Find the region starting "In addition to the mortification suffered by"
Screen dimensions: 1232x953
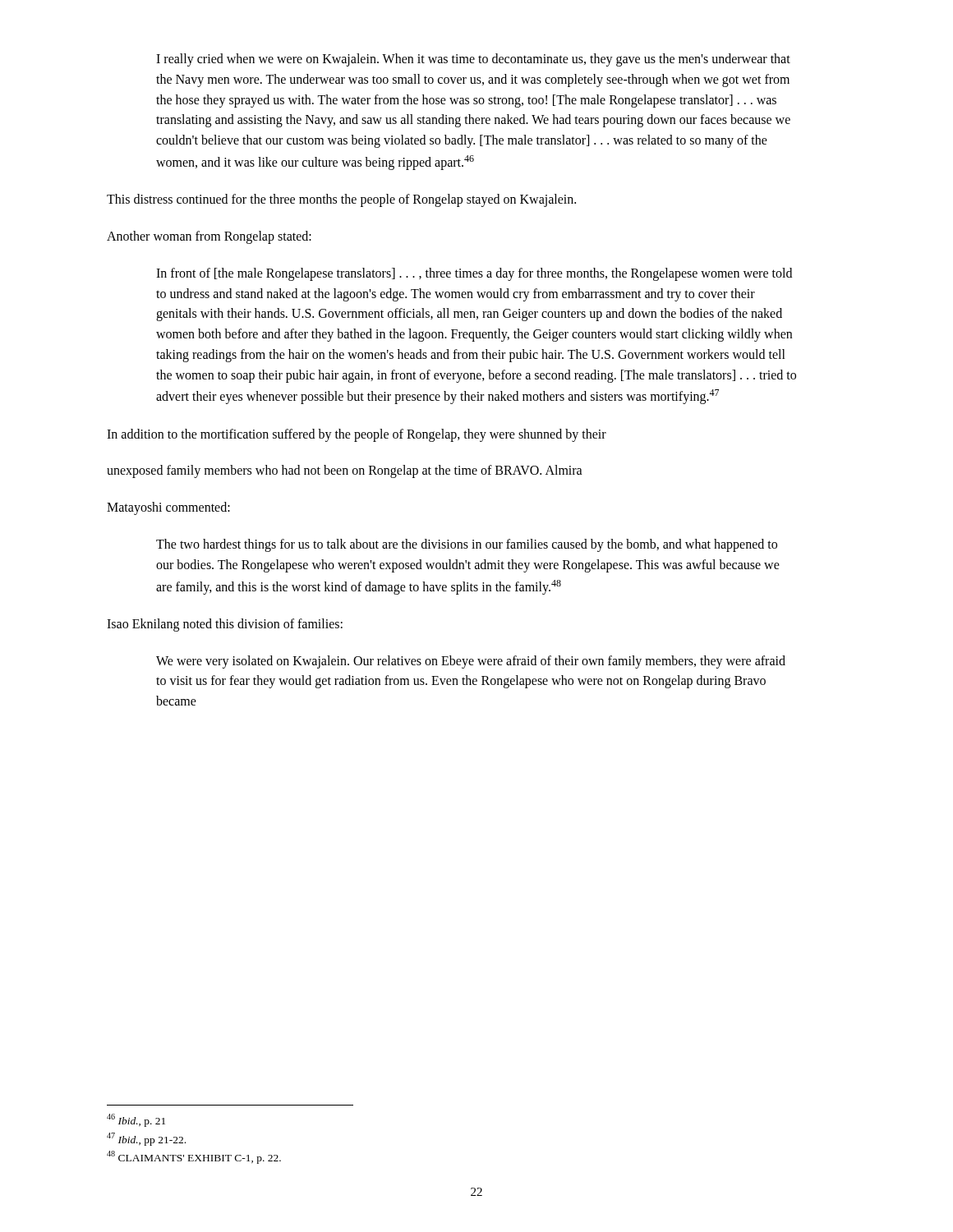pos(356,434)
